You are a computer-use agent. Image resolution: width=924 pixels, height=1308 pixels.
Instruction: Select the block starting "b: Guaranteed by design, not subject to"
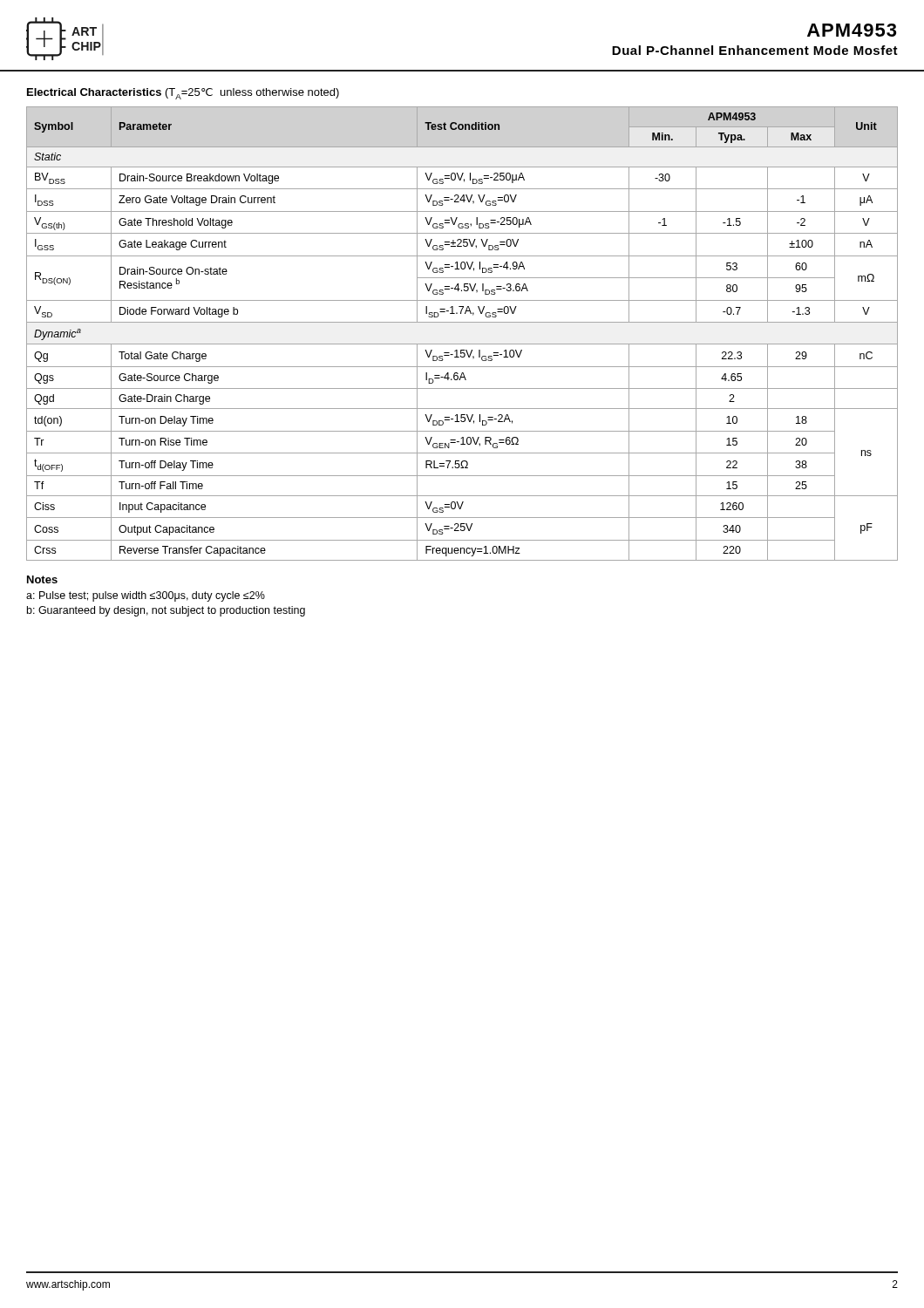pos(166,610)
